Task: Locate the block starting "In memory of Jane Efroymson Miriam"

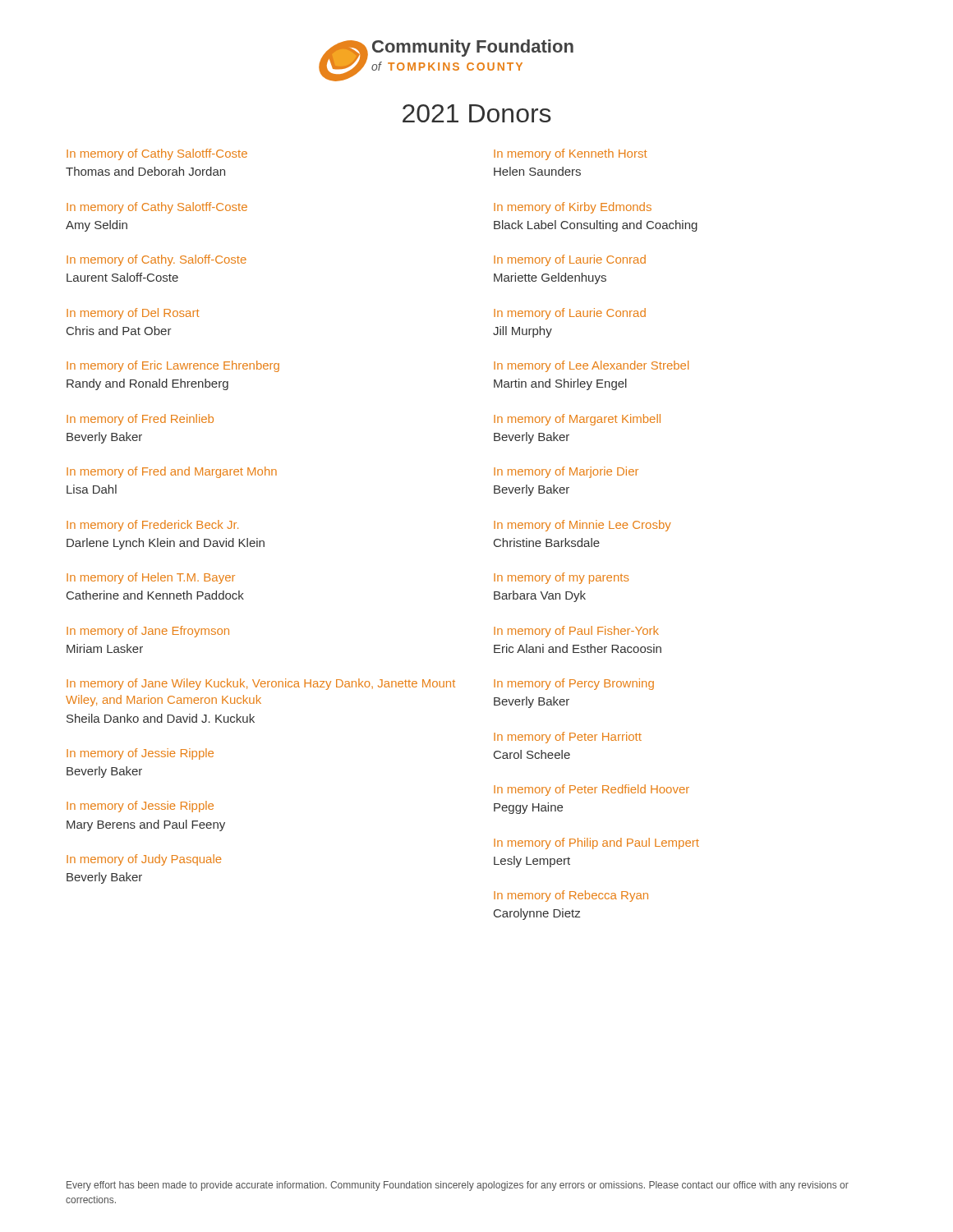Action: click(x=148, y=632)
